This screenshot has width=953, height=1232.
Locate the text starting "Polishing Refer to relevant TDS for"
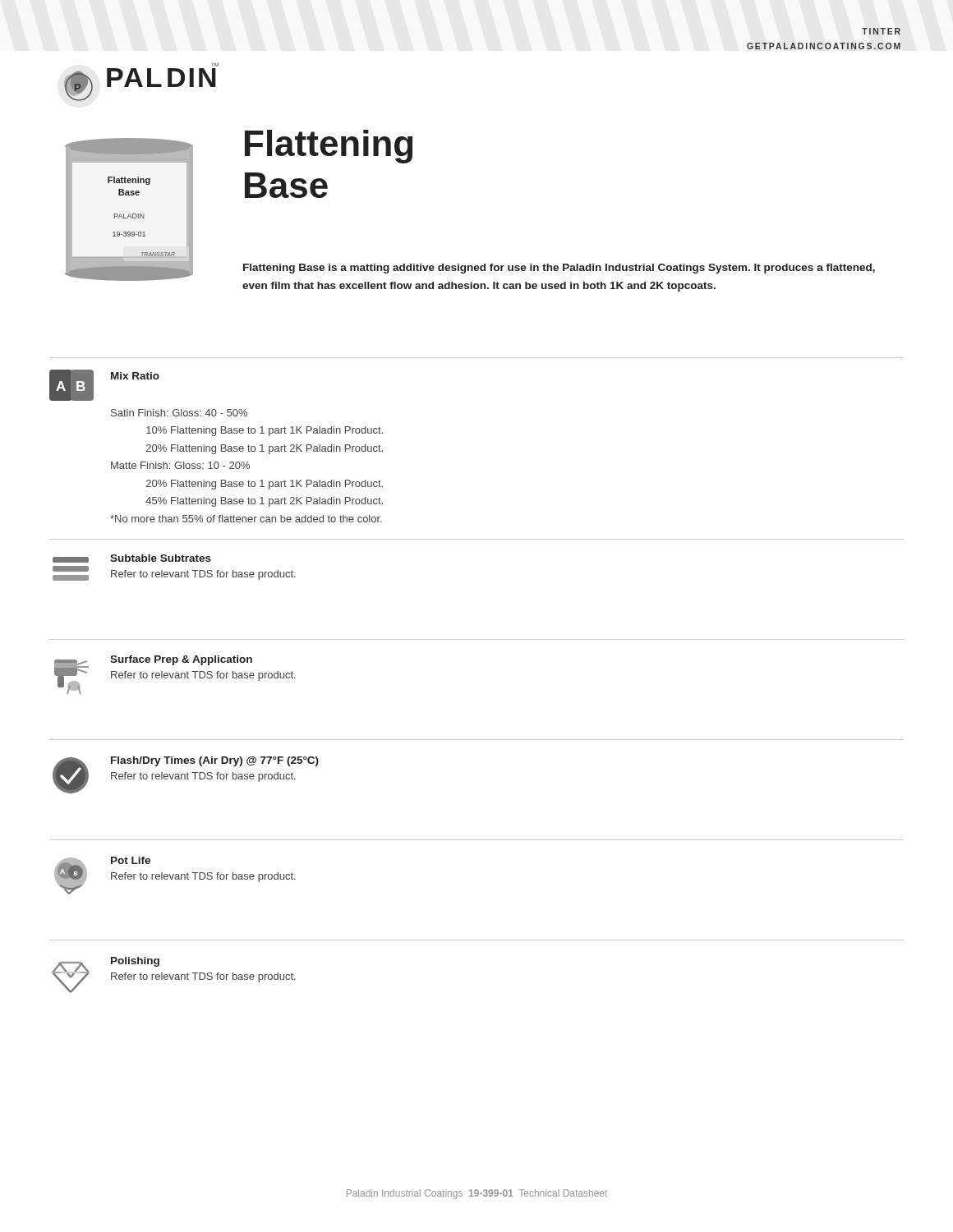tap(173, 977)
